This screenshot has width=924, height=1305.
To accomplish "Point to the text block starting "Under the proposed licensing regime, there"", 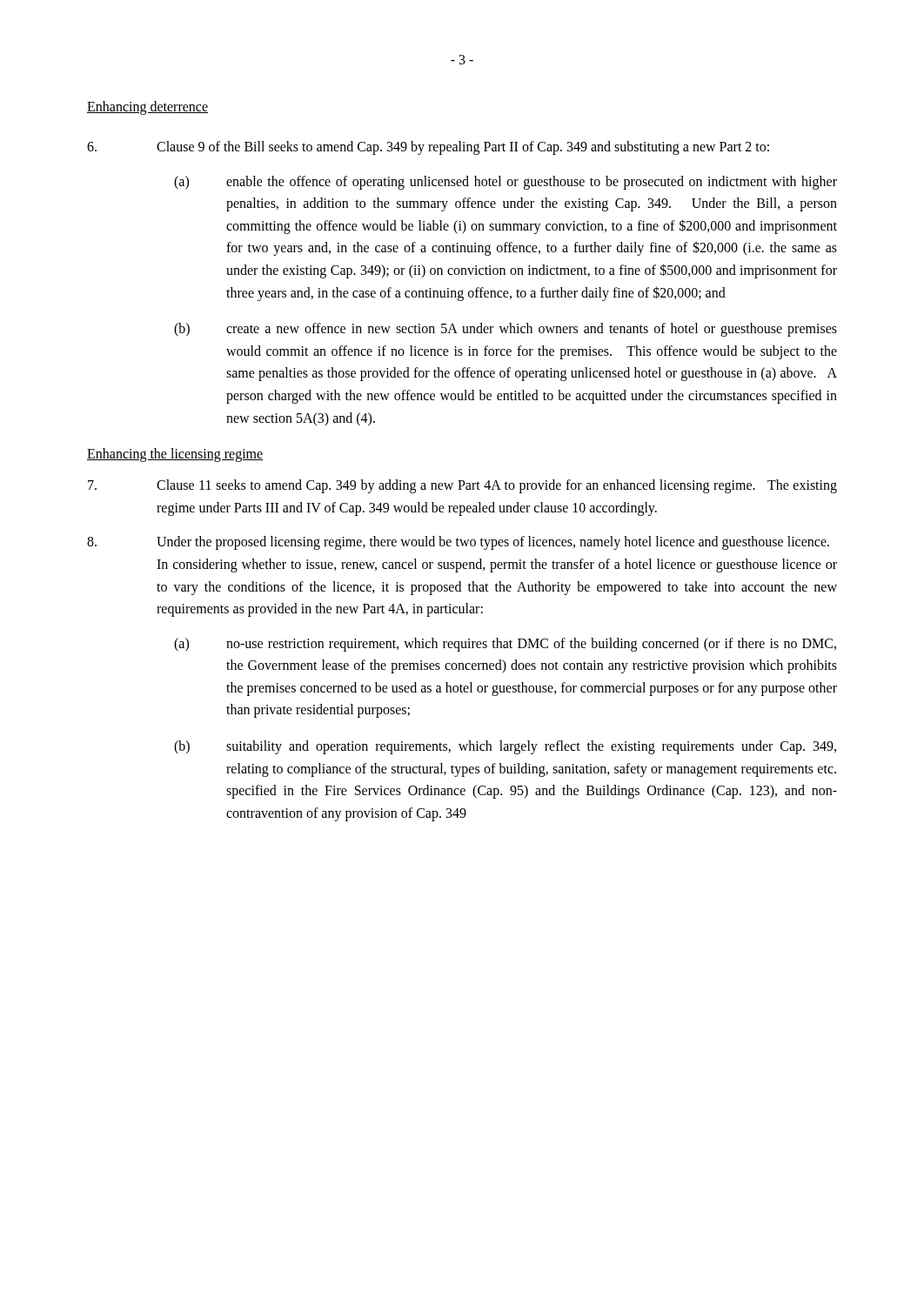I will pyautogui.click(x=462, y=576).
